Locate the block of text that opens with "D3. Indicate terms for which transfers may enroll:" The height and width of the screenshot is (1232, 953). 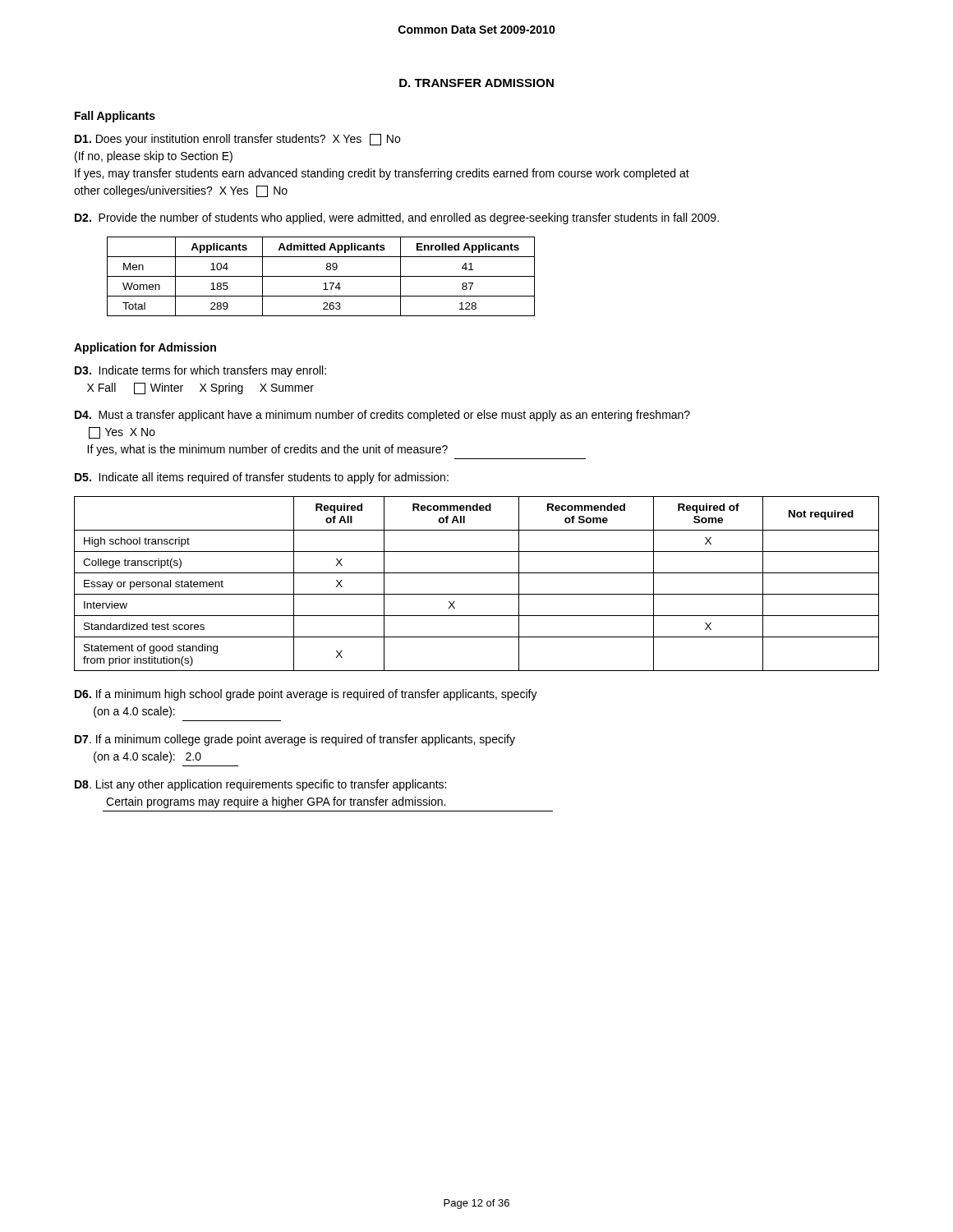201,379
